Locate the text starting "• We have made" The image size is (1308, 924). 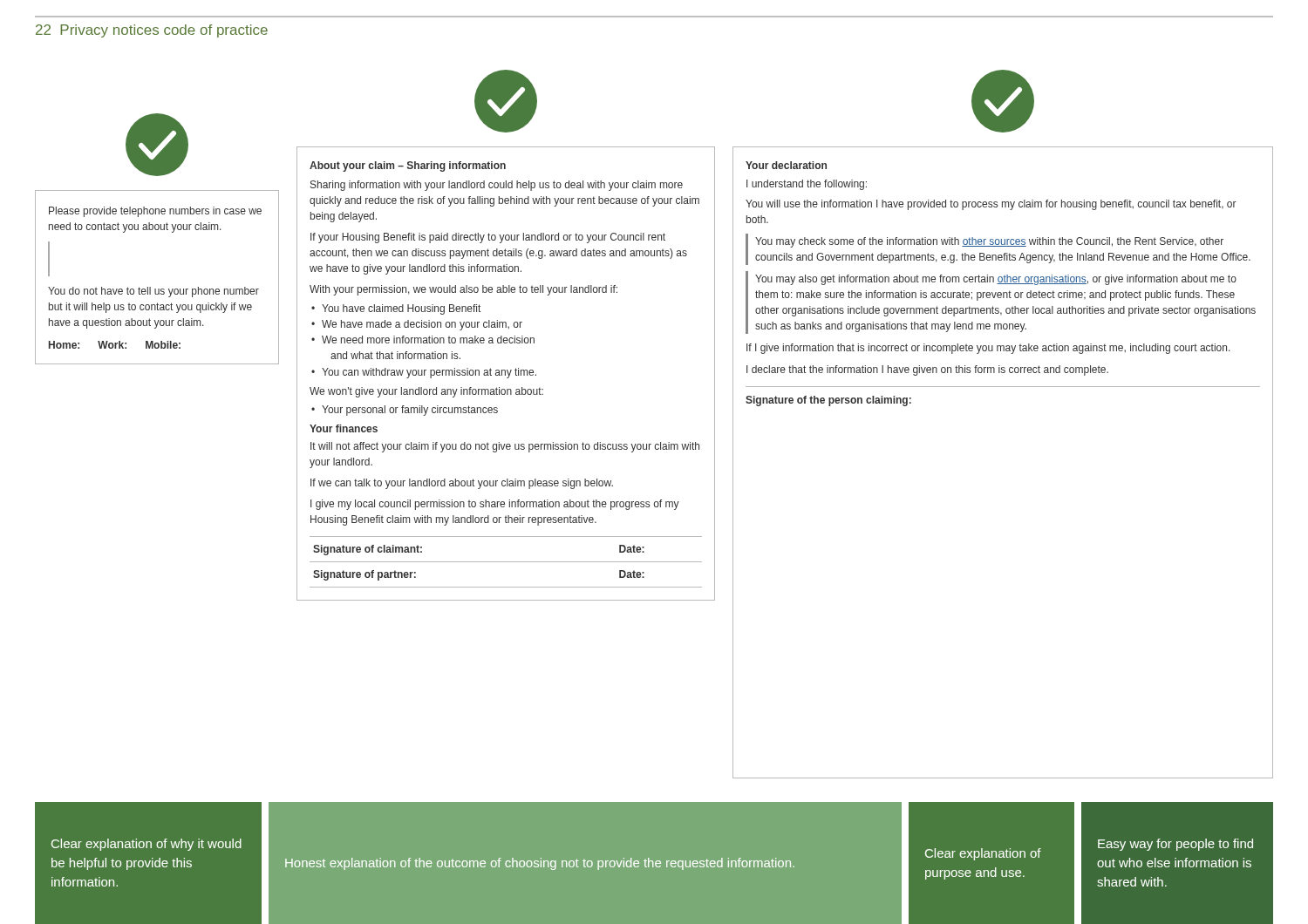coord(417,324)
